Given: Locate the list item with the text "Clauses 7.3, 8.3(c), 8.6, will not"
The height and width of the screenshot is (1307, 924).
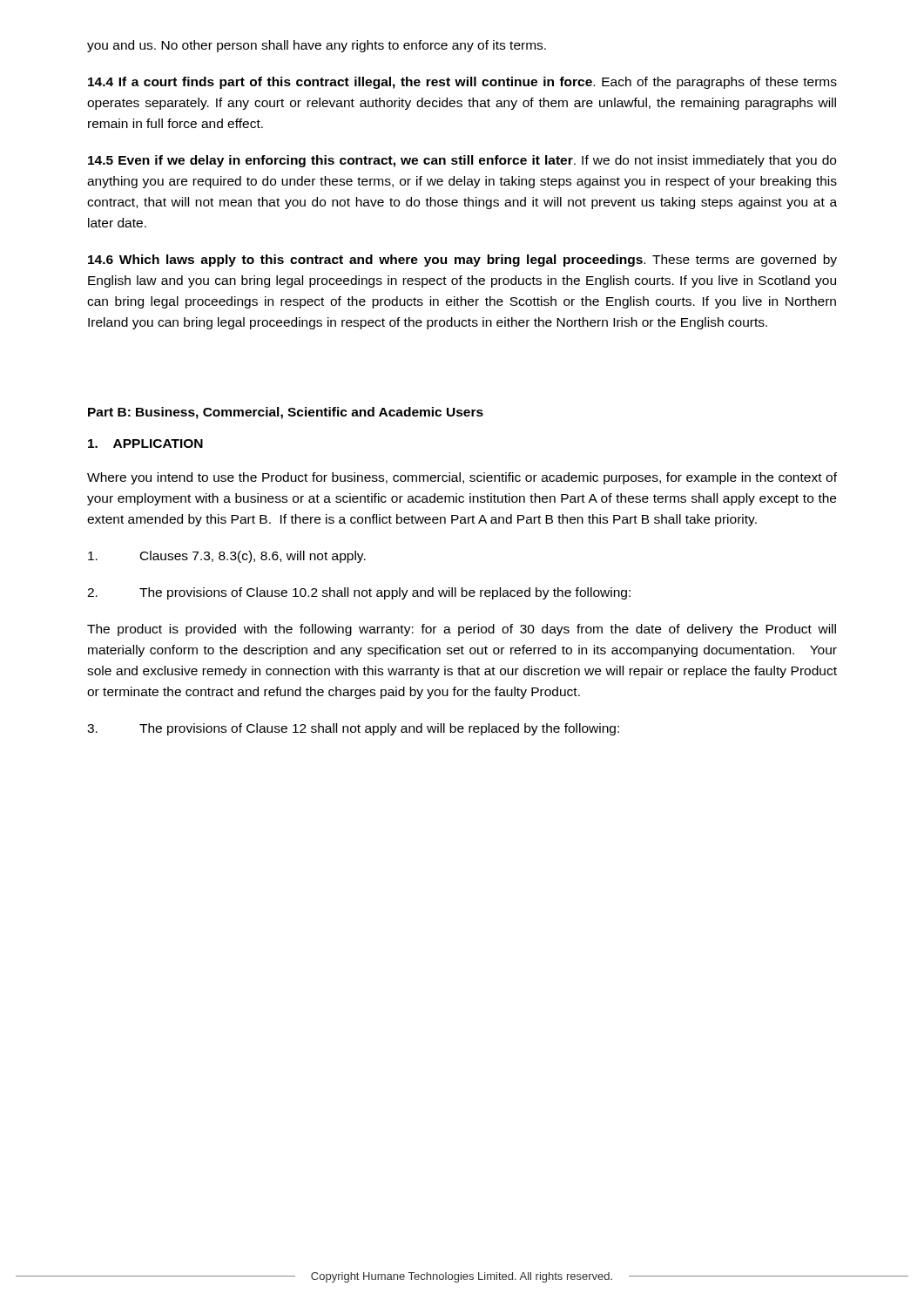Looking at the screenshot, I should coord(227,556).
